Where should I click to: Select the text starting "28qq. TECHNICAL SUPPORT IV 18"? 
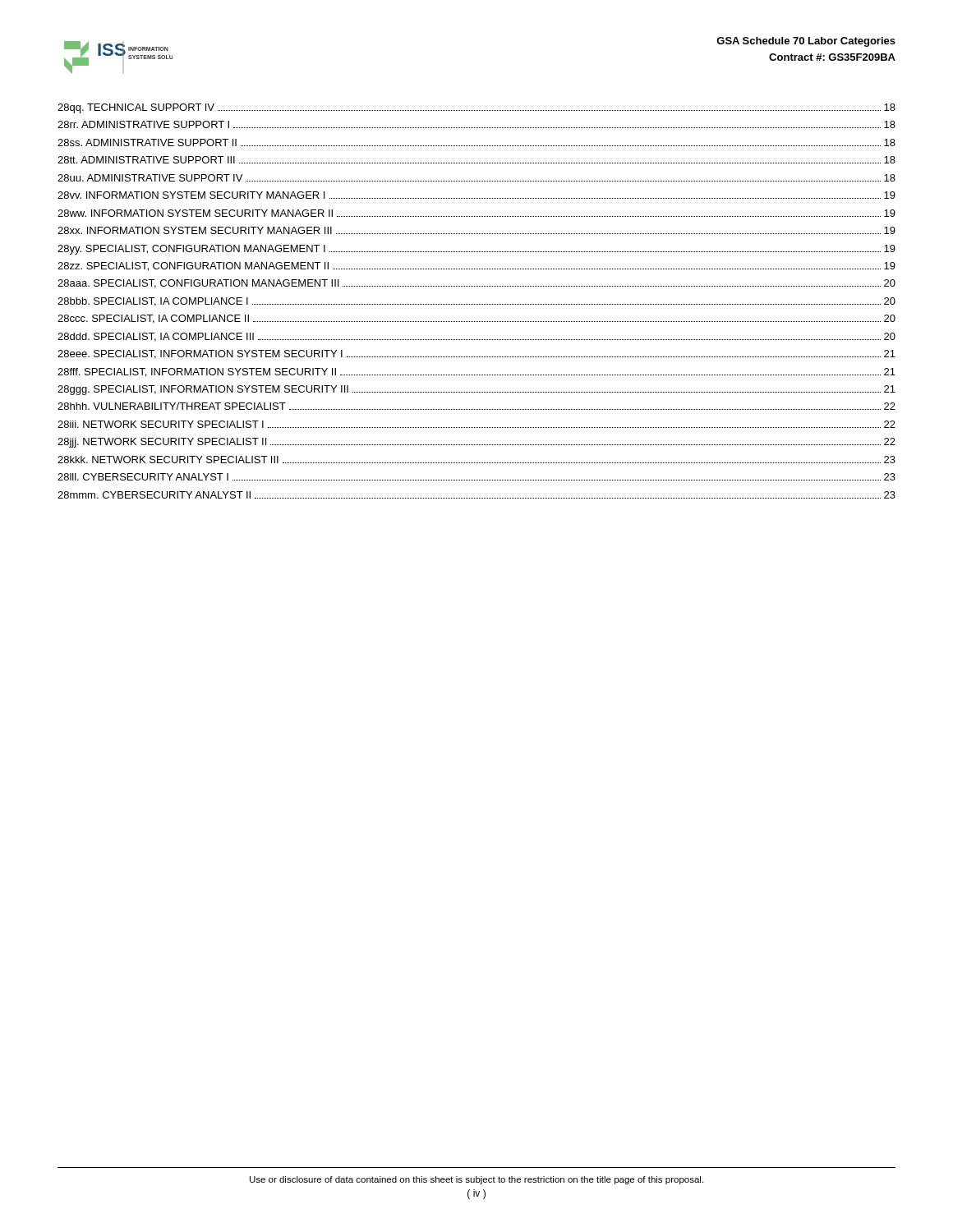[x=476, y=107]
